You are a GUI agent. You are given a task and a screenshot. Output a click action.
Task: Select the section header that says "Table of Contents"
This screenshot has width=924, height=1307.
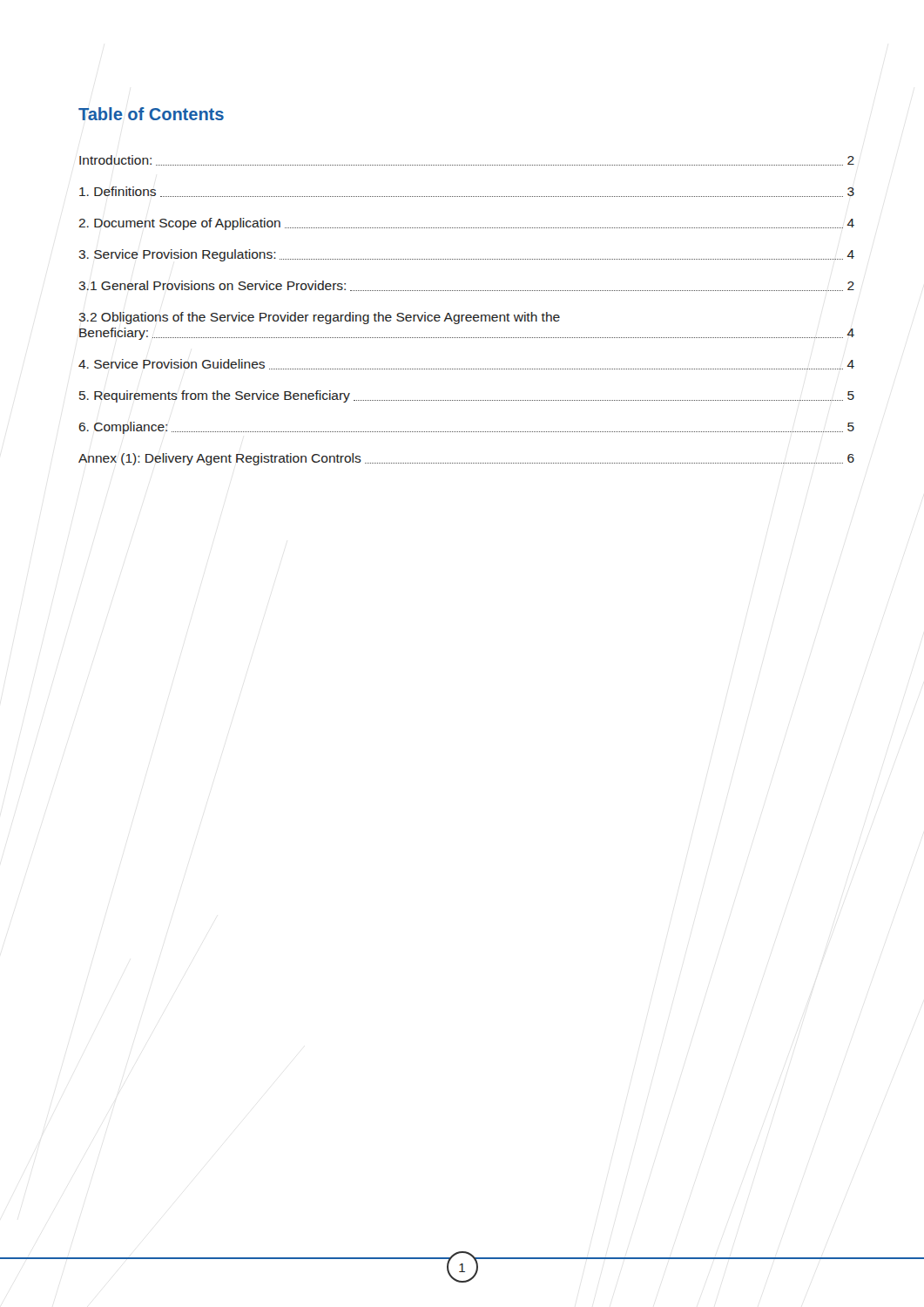pyautogui.click(x=151, y=114)
